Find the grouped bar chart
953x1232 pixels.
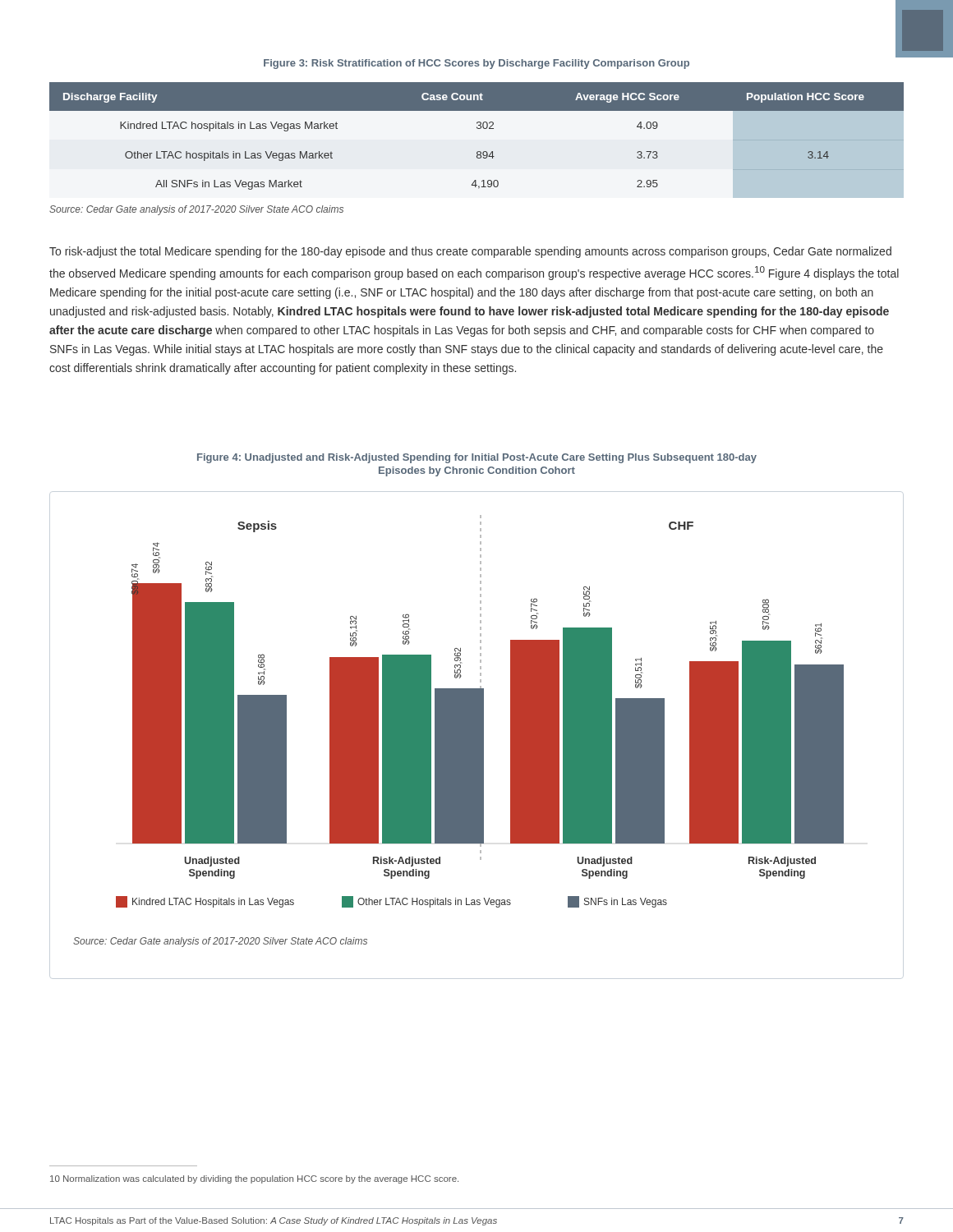(x=476, y=721)
